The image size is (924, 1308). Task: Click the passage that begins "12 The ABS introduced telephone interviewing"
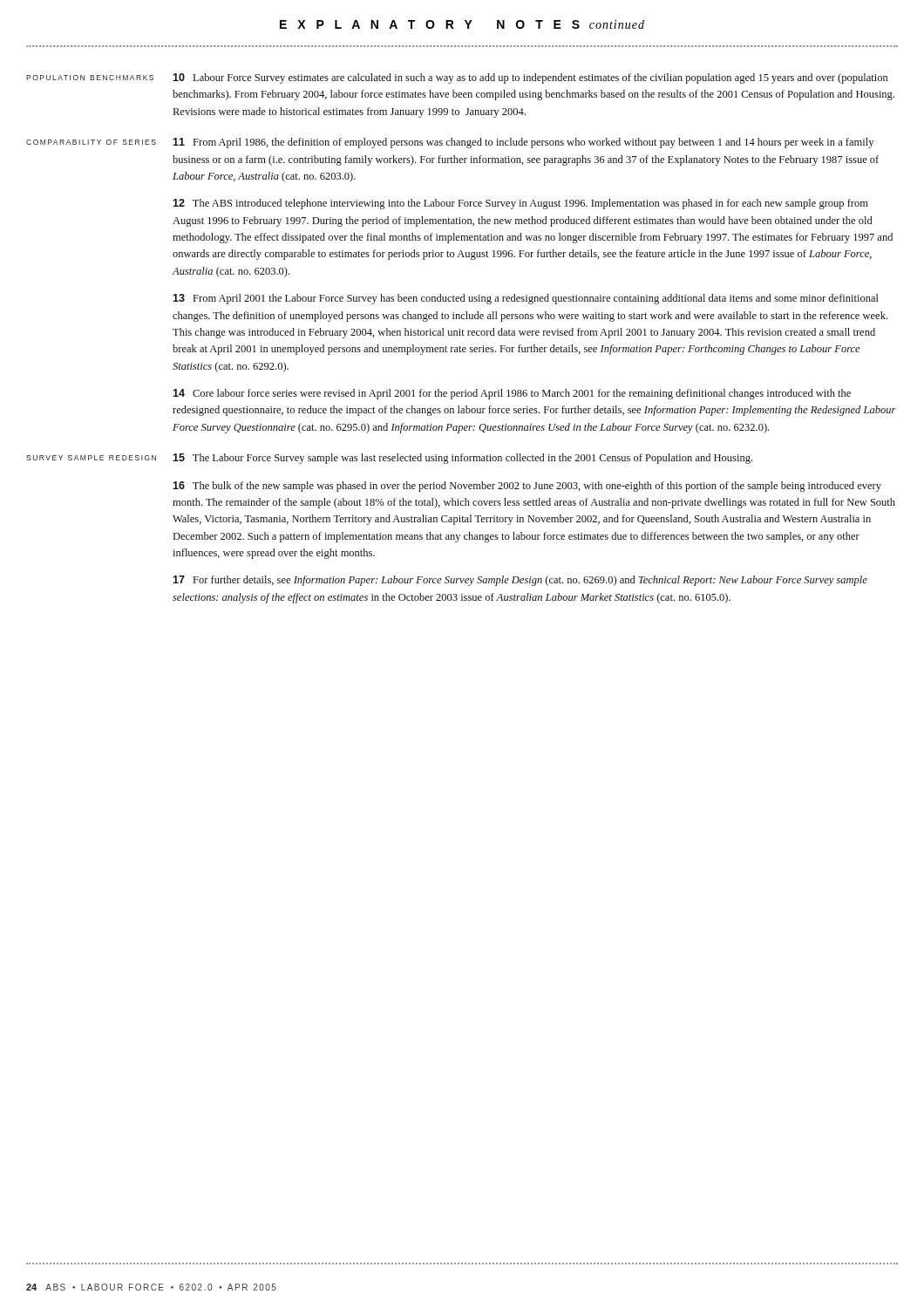click(533, 237)
